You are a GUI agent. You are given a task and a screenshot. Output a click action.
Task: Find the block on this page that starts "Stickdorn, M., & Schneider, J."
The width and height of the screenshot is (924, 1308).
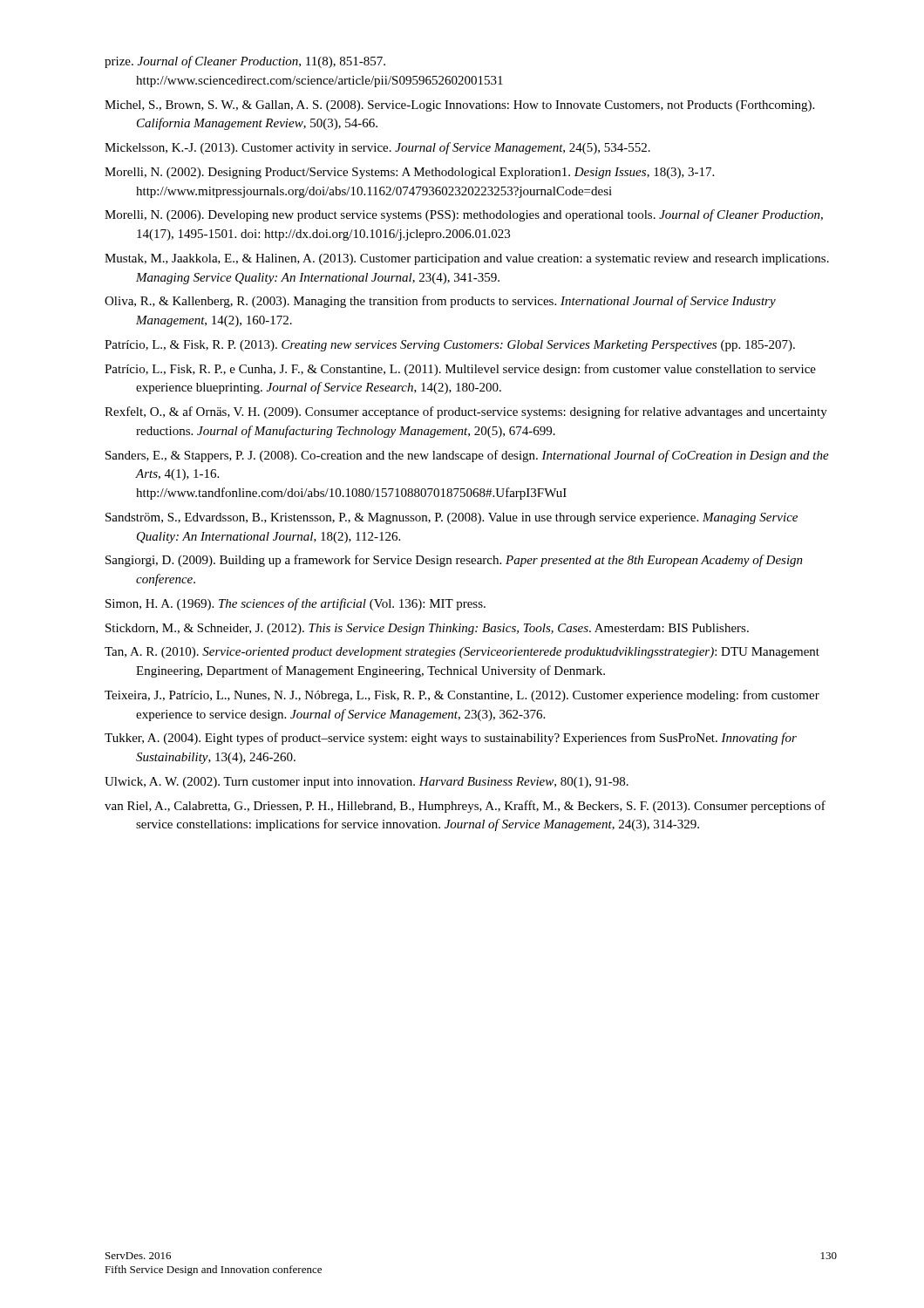point(427,627)
